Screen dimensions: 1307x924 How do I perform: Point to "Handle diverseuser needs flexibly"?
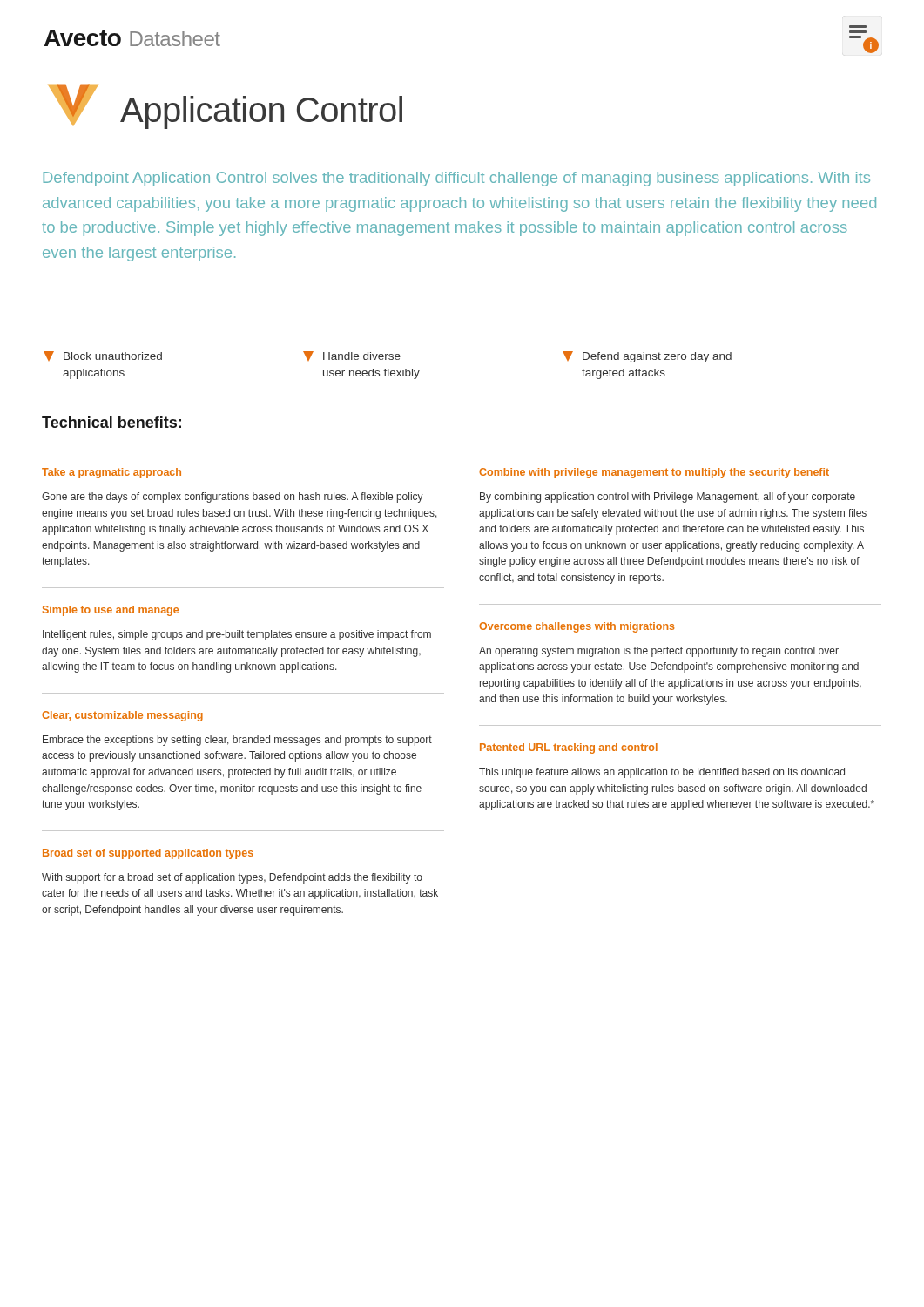360,365
